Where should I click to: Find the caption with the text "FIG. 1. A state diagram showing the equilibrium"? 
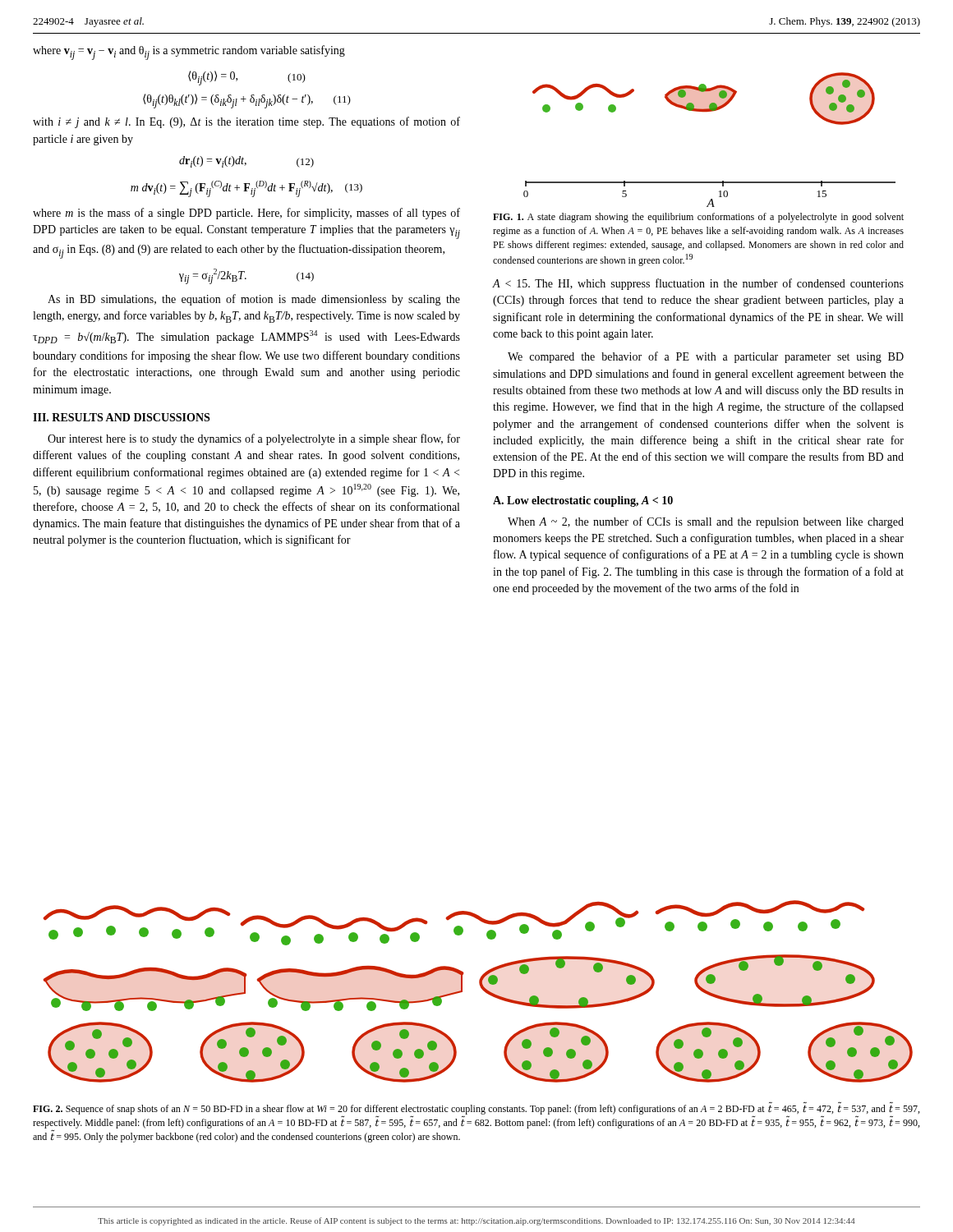coord(698,239)
